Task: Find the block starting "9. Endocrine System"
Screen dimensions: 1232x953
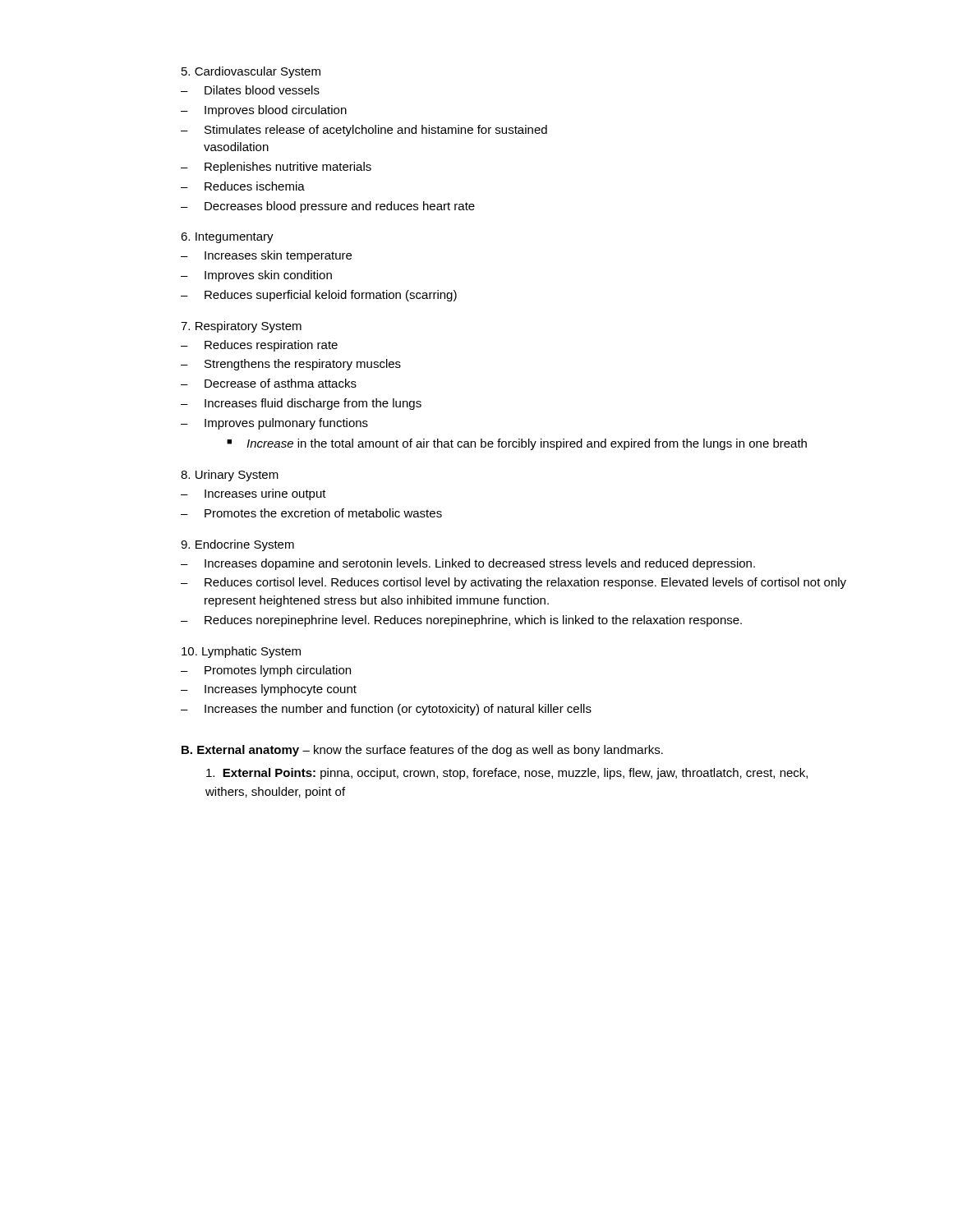Action: [238, 544]
